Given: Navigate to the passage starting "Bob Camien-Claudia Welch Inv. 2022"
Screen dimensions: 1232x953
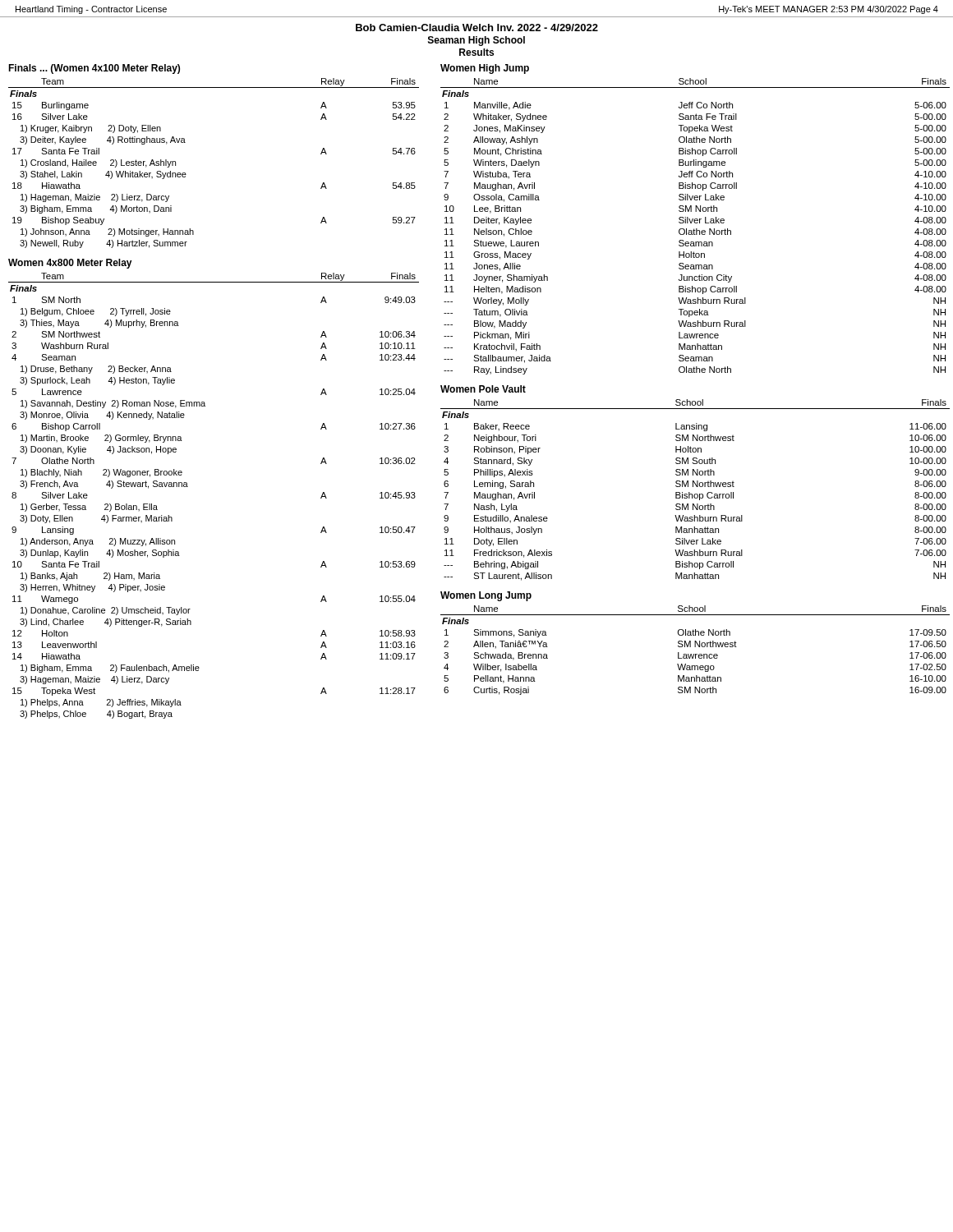Looking at the screenshot, I should tap(476, 27).
